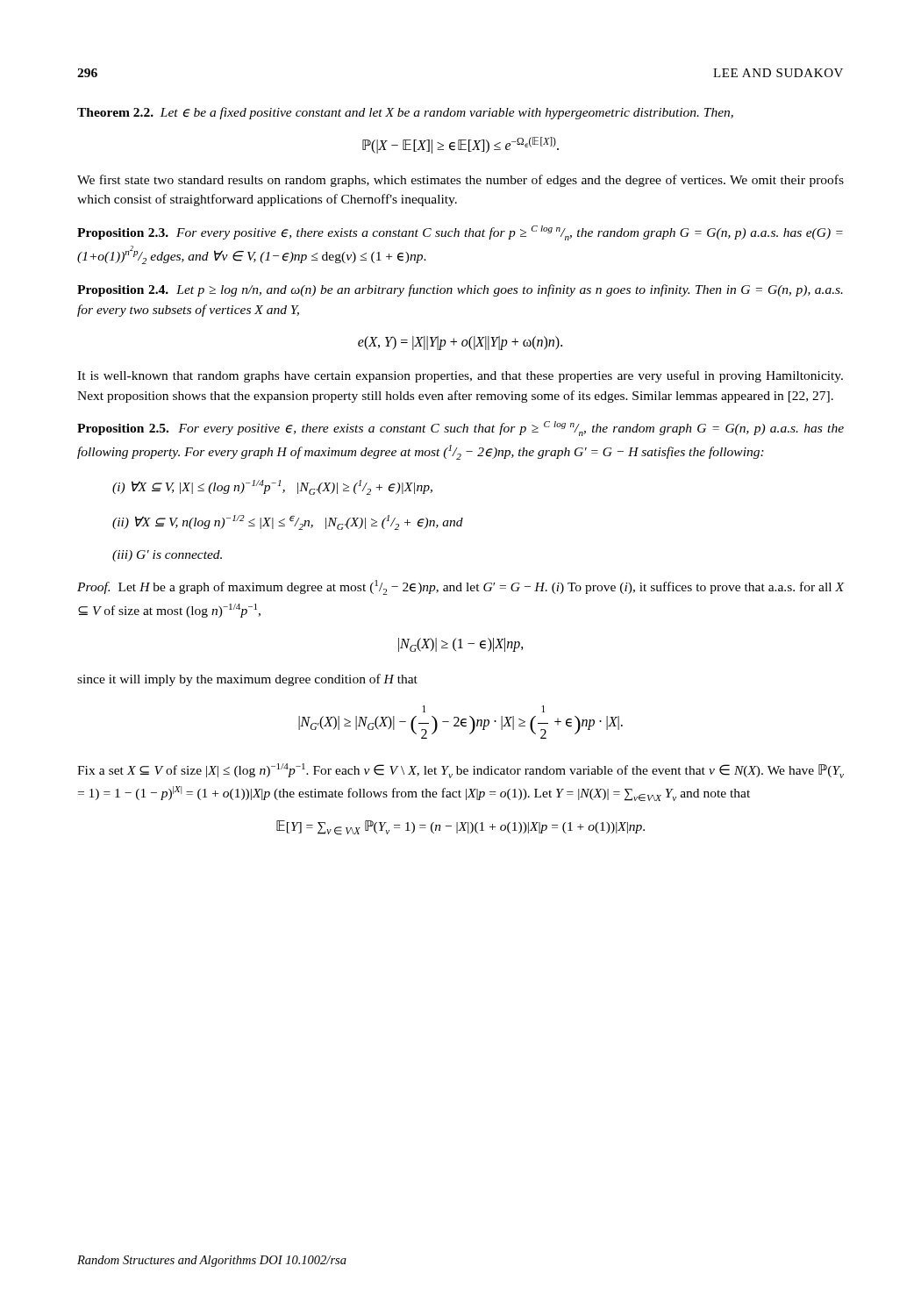The image size is (921, 1316).
Task: Find the block starting "(ii) ∀X ⊆ V, n(log n)−1/2 ≤ |X|"
Action: 288,522
